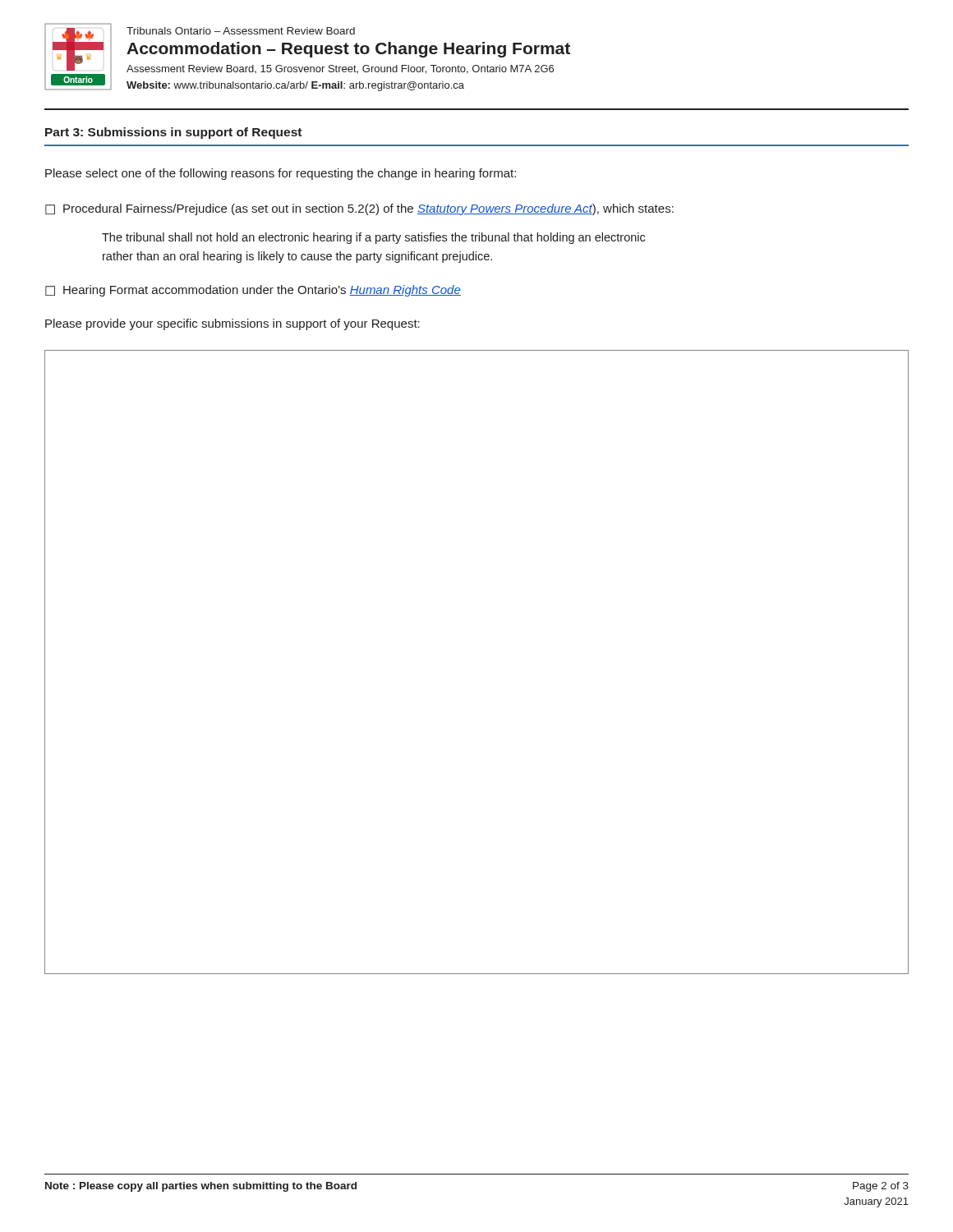Point to the passage starting "The tribunal shall not"

(x=374, y=247)
